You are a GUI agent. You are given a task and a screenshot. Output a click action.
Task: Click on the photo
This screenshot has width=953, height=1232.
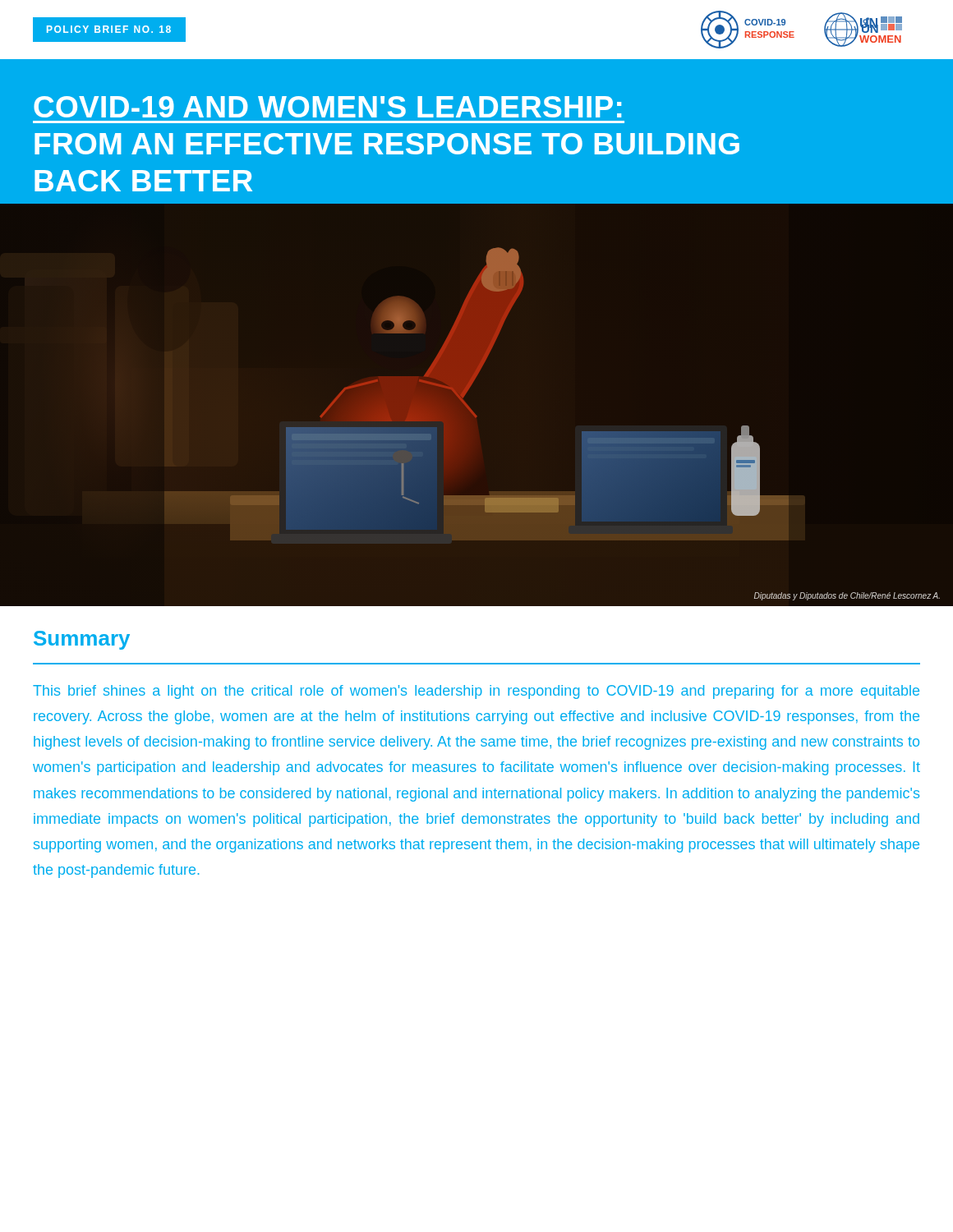point(476,405)
